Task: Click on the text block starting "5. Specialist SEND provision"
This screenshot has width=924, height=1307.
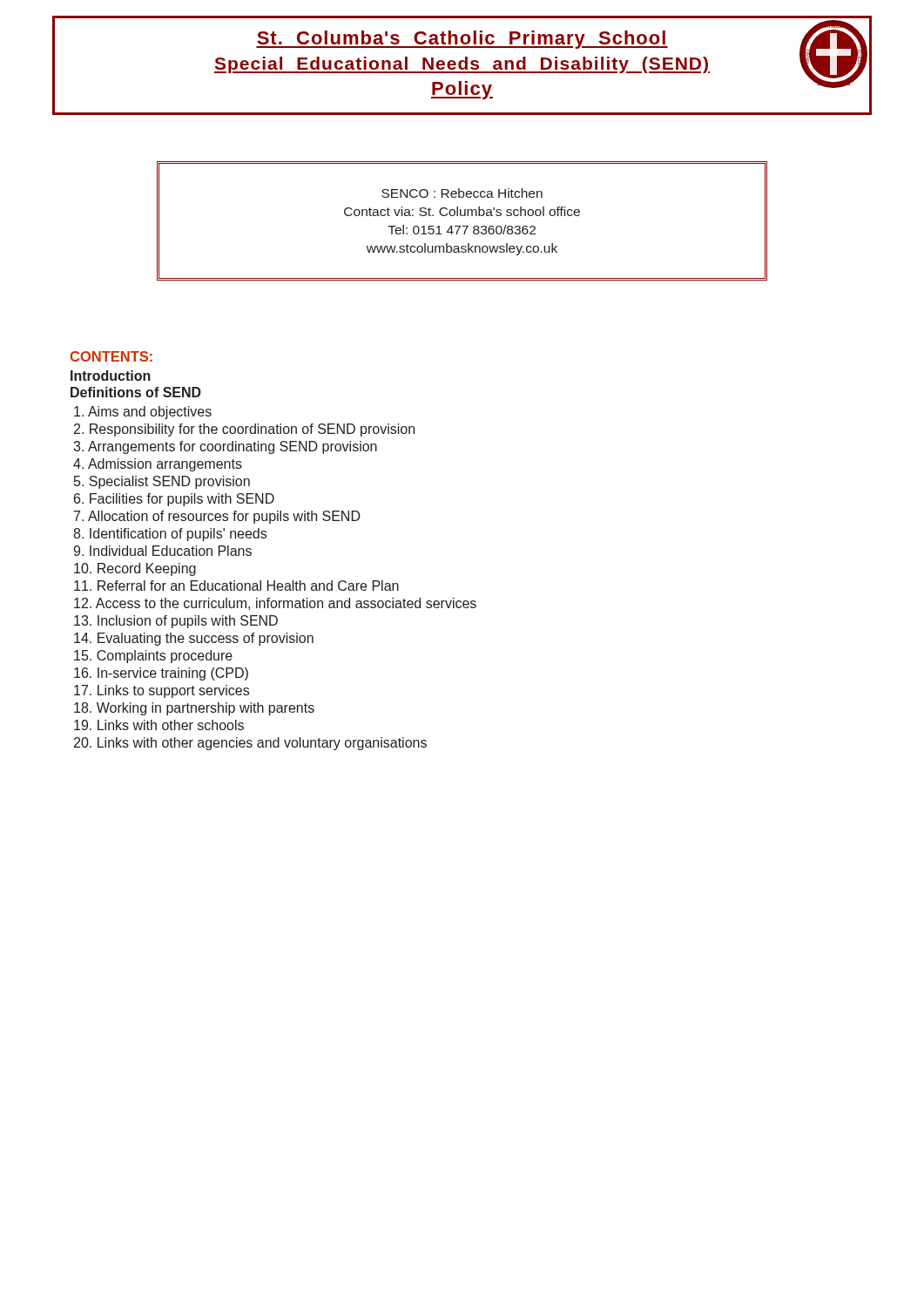Action: [x=162, y=481]
